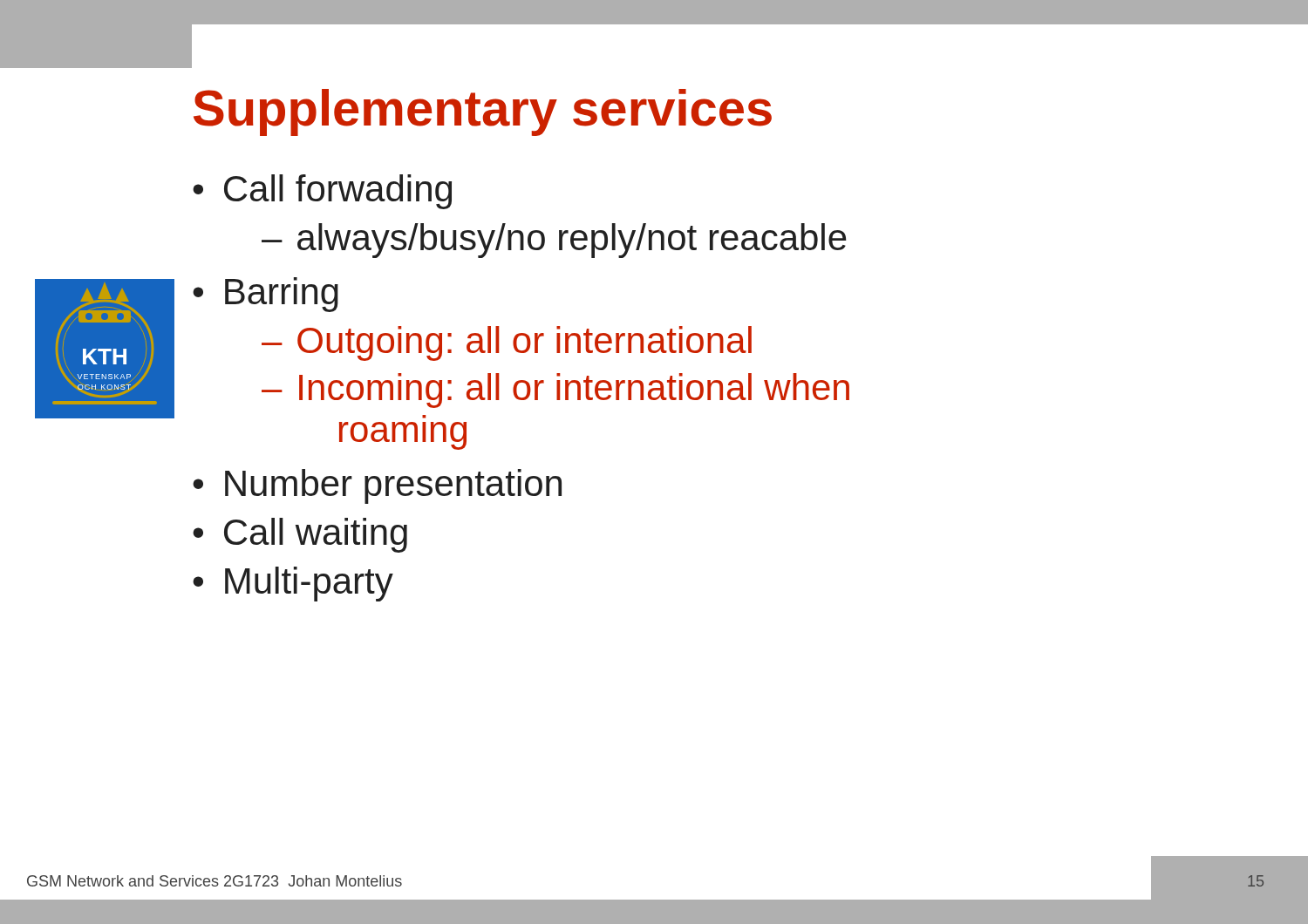Find the text starting "• Number presentation"

[378, 484]
